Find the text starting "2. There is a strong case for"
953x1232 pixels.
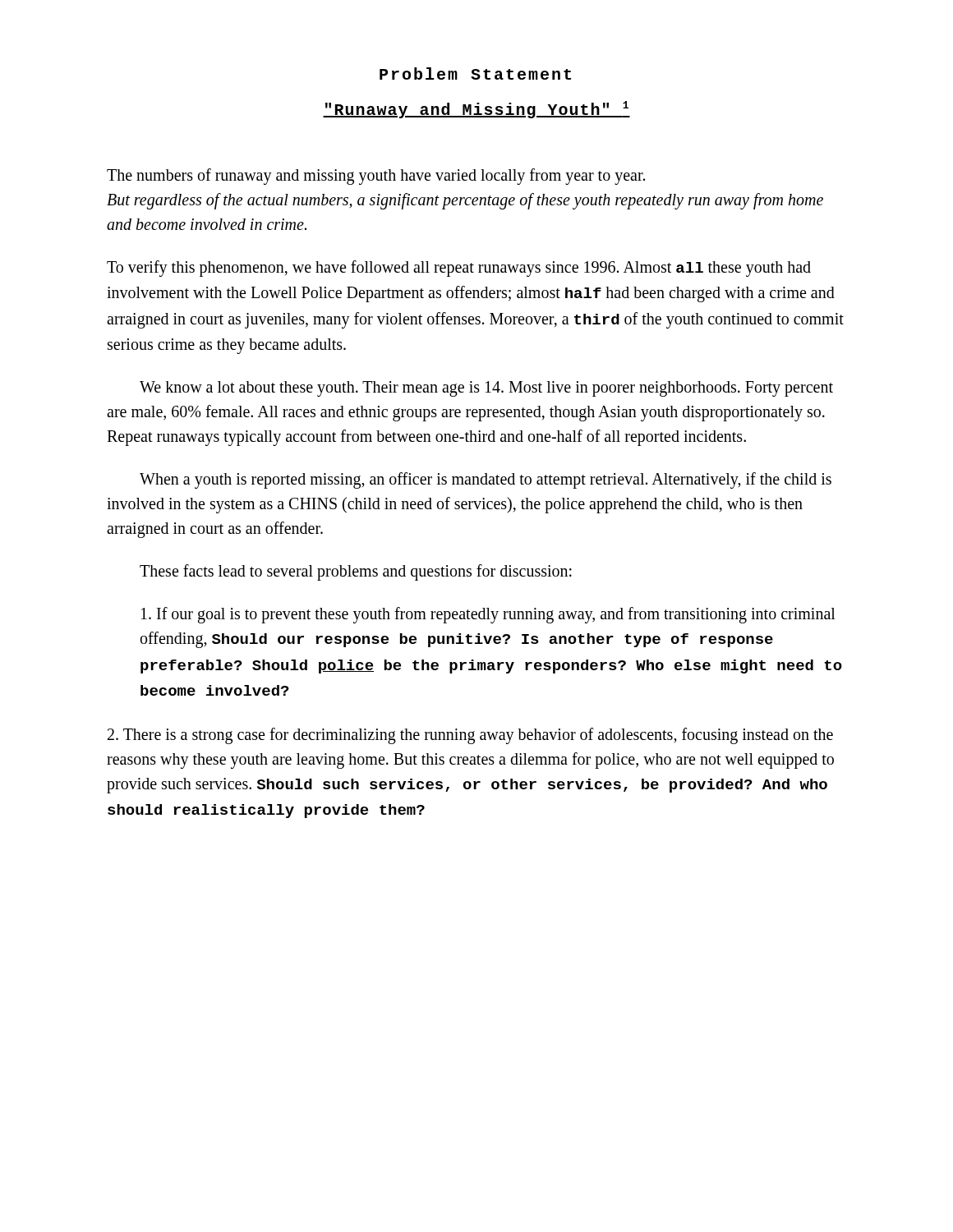[471, 772]
